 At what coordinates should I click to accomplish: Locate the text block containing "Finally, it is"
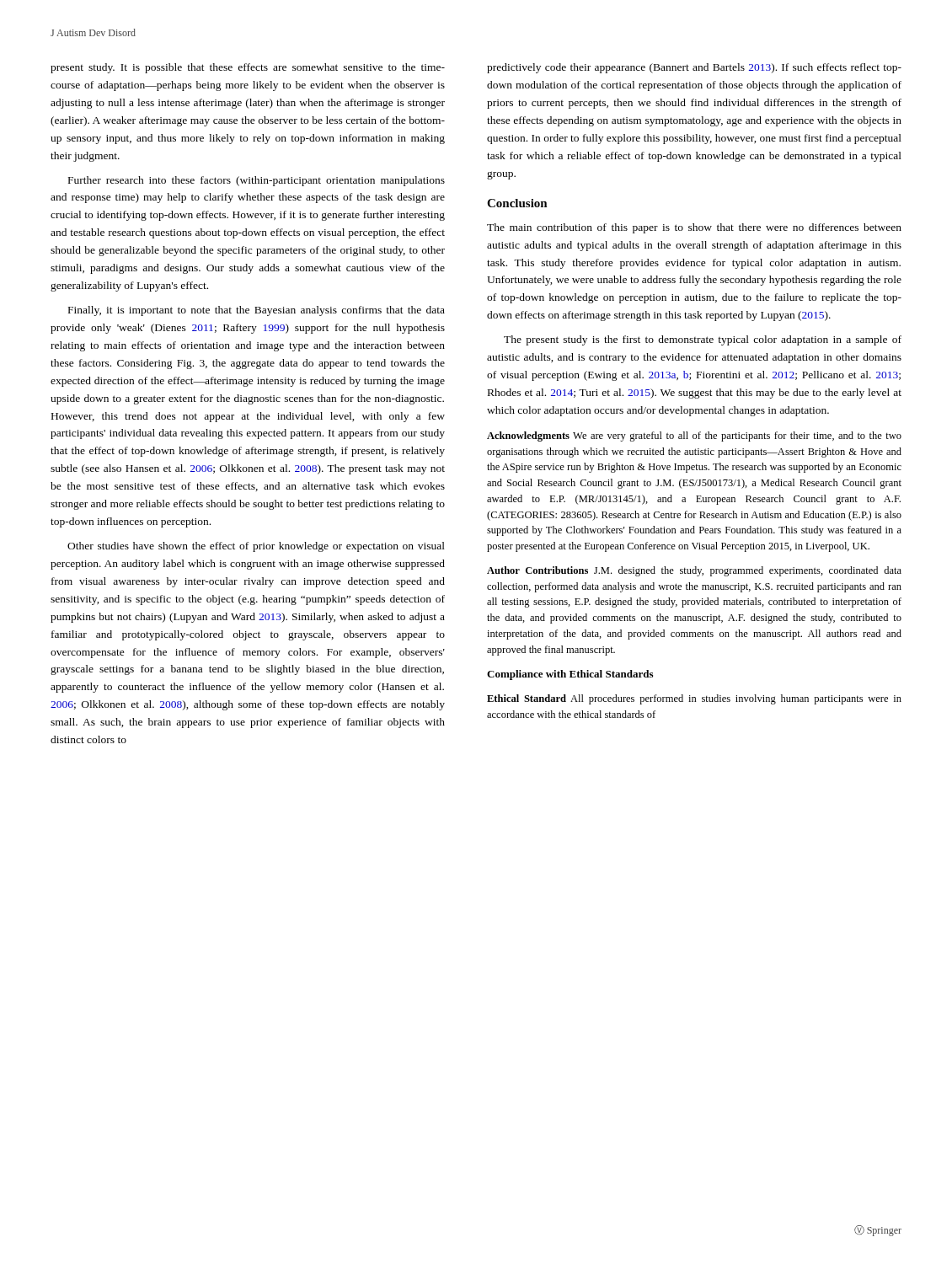tap(248, 416)
